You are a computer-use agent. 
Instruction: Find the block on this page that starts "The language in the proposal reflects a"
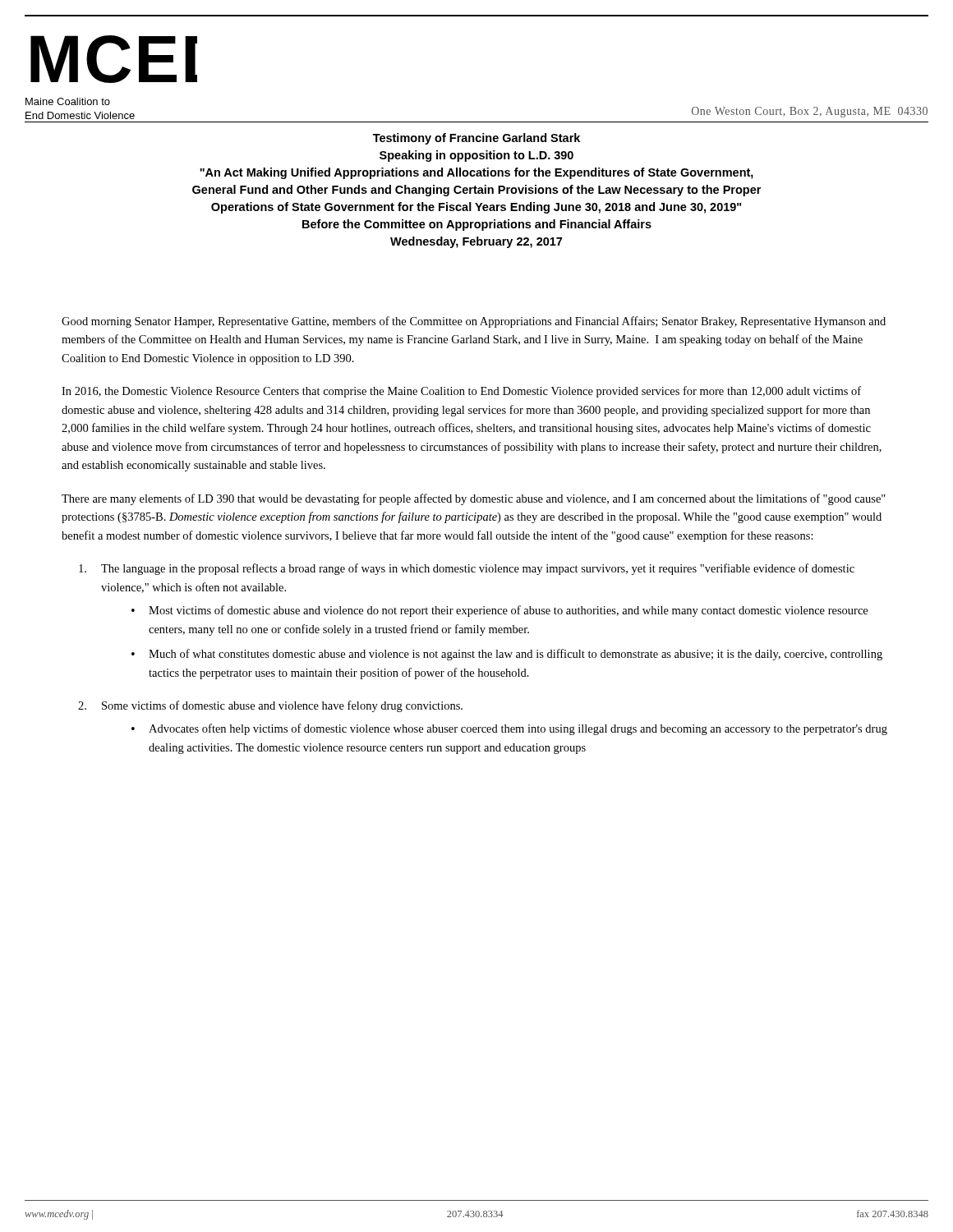point(485,624)
